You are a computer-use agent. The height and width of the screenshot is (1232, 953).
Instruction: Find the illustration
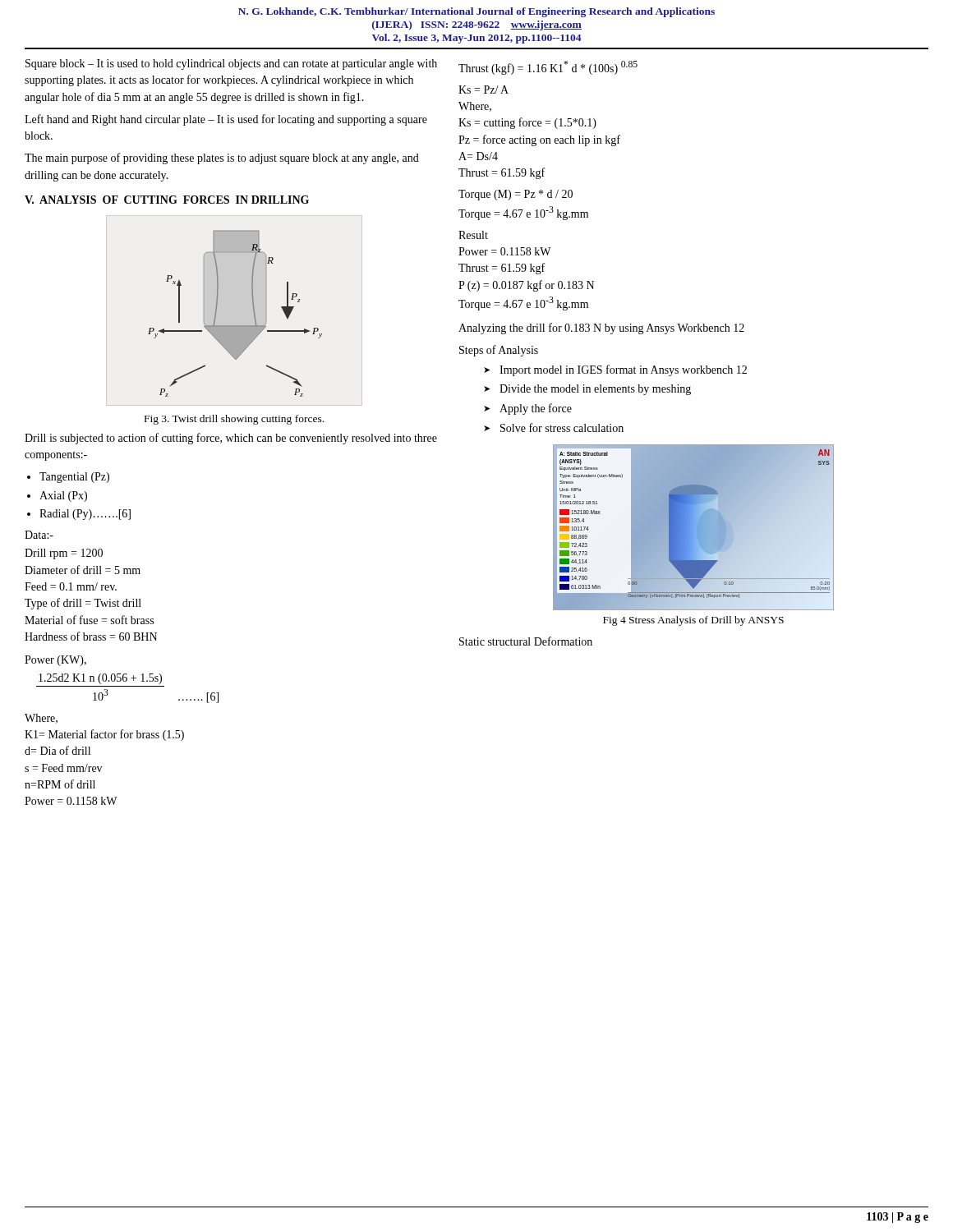pos(234,312)
